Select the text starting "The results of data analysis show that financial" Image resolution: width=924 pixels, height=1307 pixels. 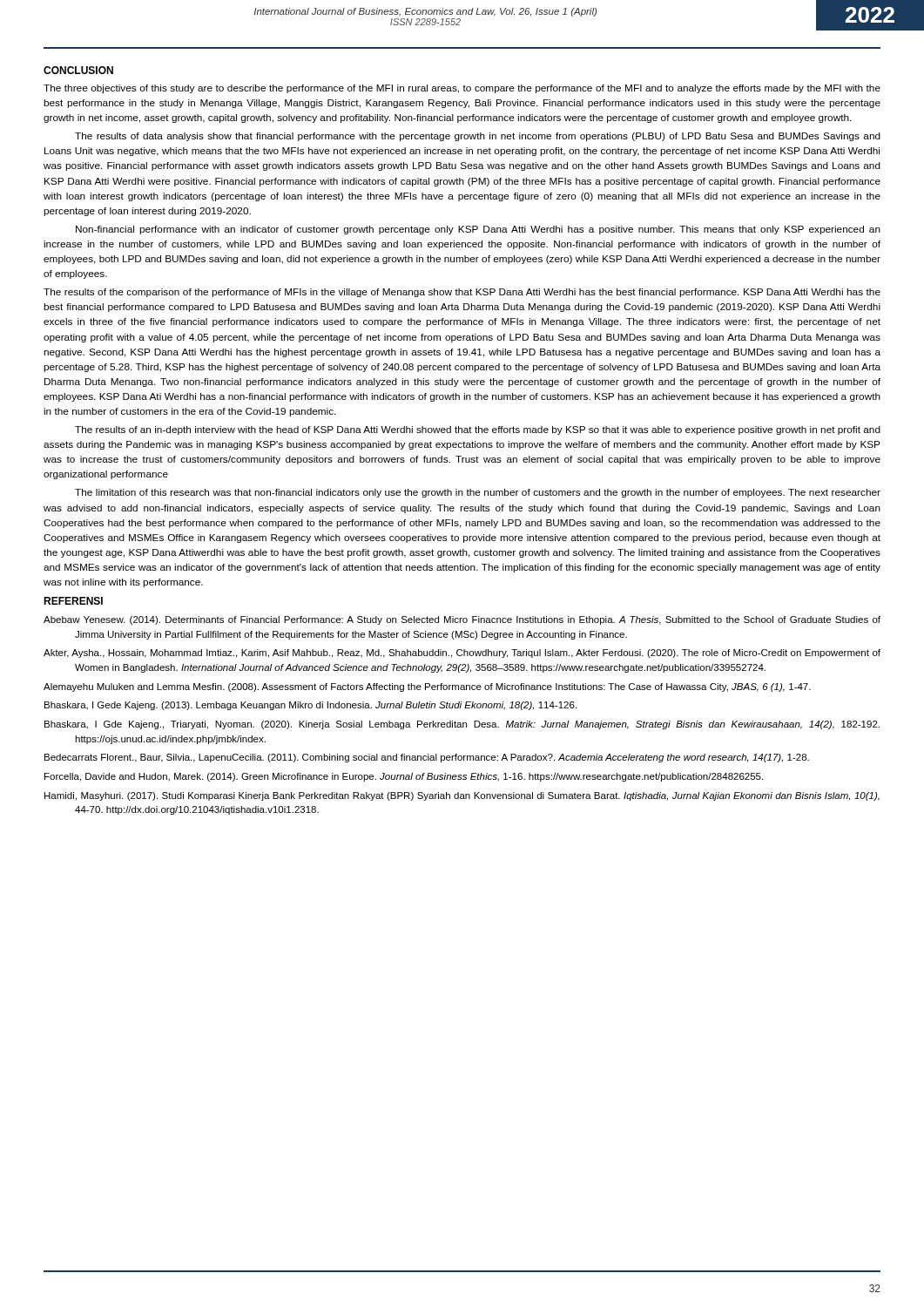[x=462, y=173]
